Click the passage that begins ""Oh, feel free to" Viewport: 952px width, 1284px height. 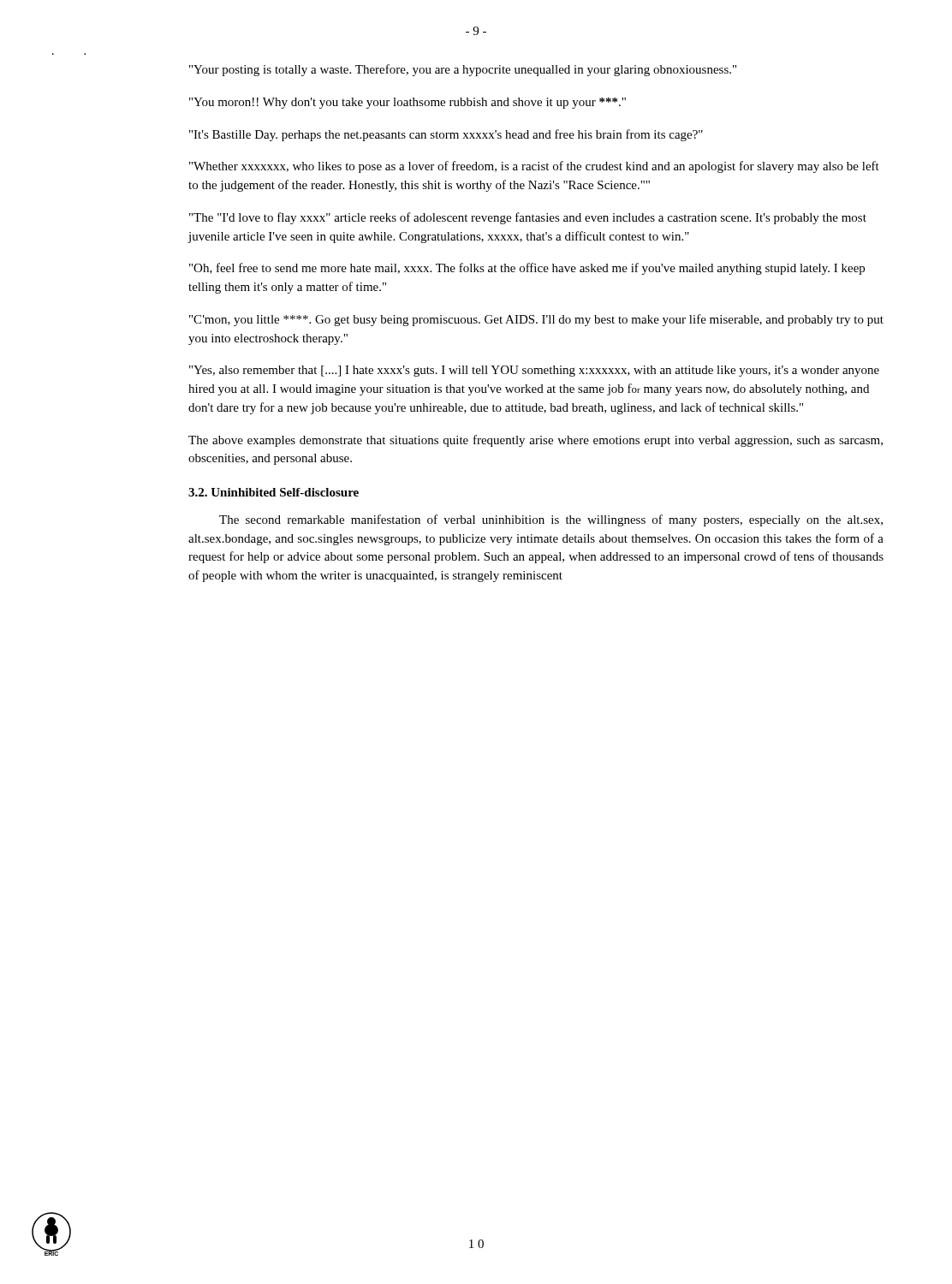click(527, 277)
